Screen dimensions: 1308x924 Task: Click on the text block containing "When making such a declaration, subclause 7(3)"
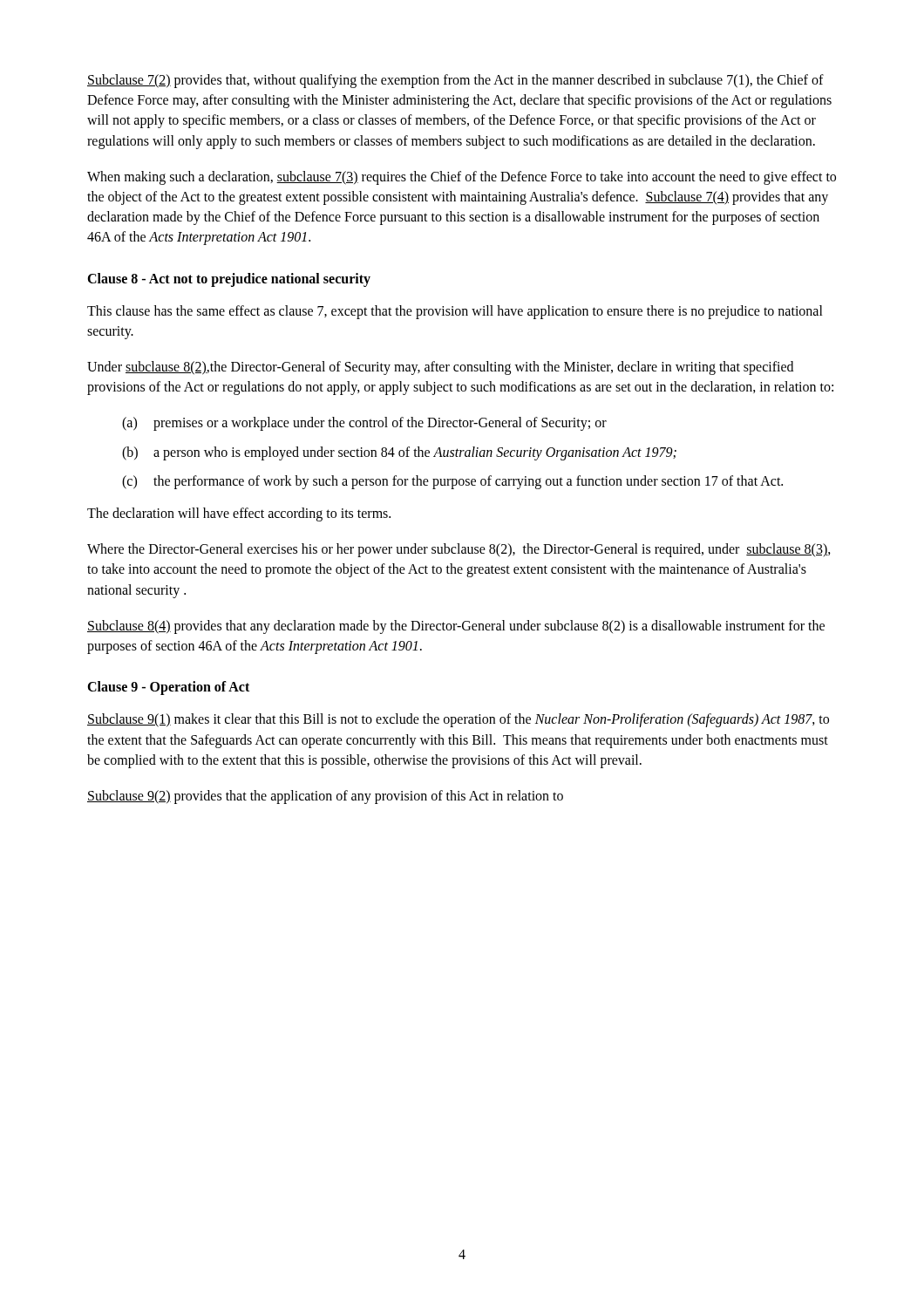point(462,207)
